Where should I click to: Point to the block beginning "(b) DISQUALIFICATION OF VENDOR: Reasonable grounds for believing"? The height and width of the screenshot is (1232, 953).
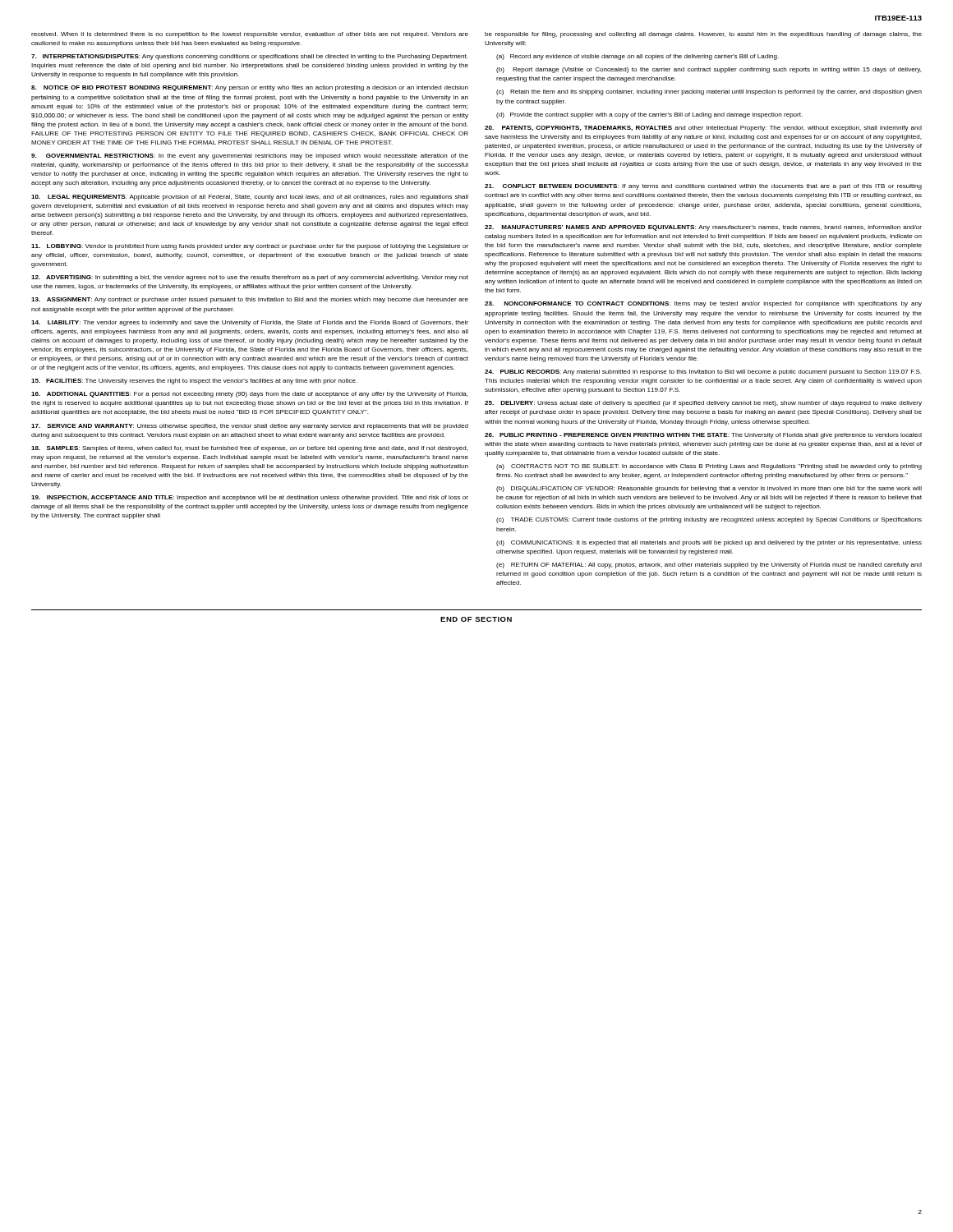(709, 497)
